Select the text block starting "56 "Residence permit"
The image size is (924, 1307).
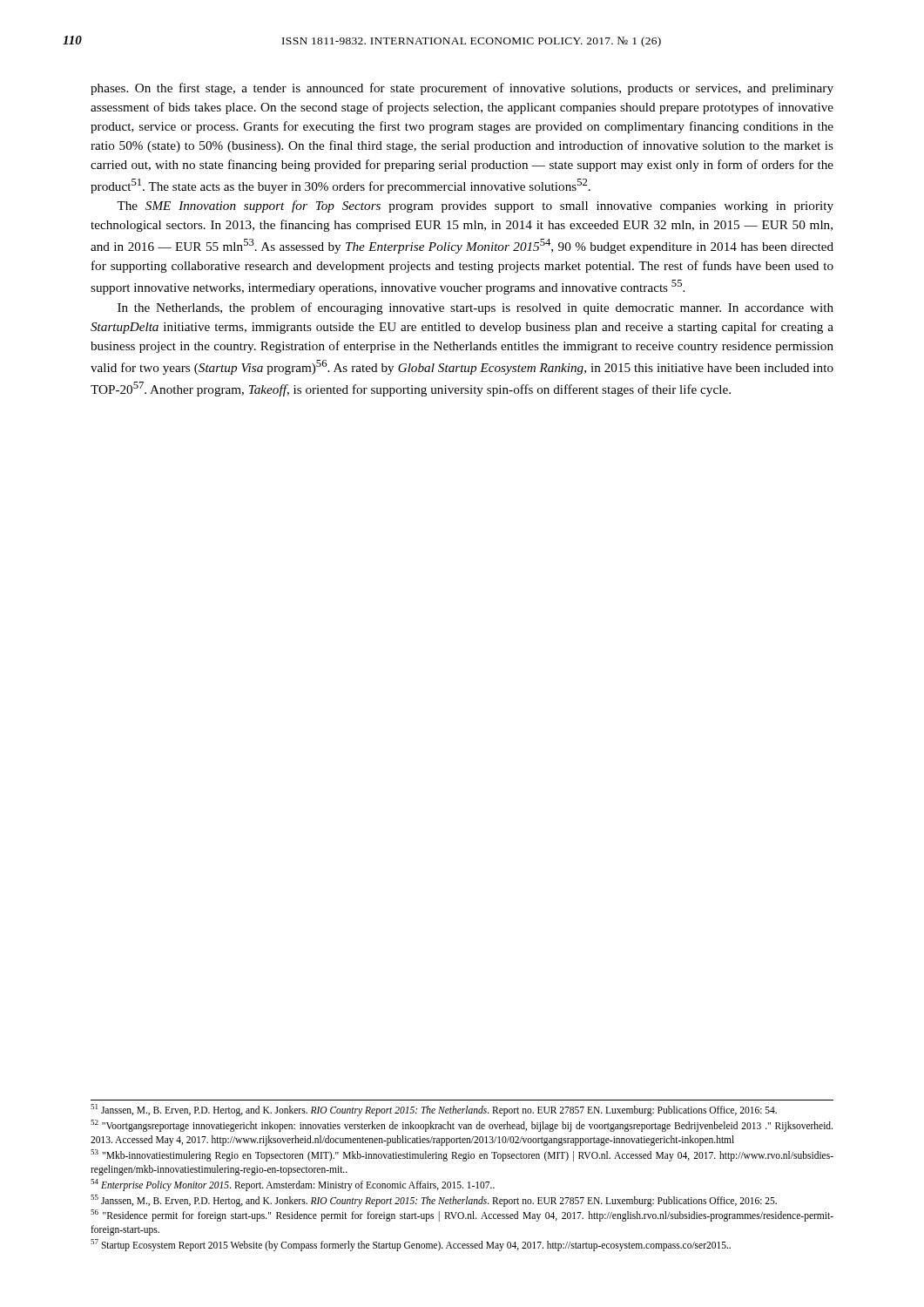tap(462, 1222)
